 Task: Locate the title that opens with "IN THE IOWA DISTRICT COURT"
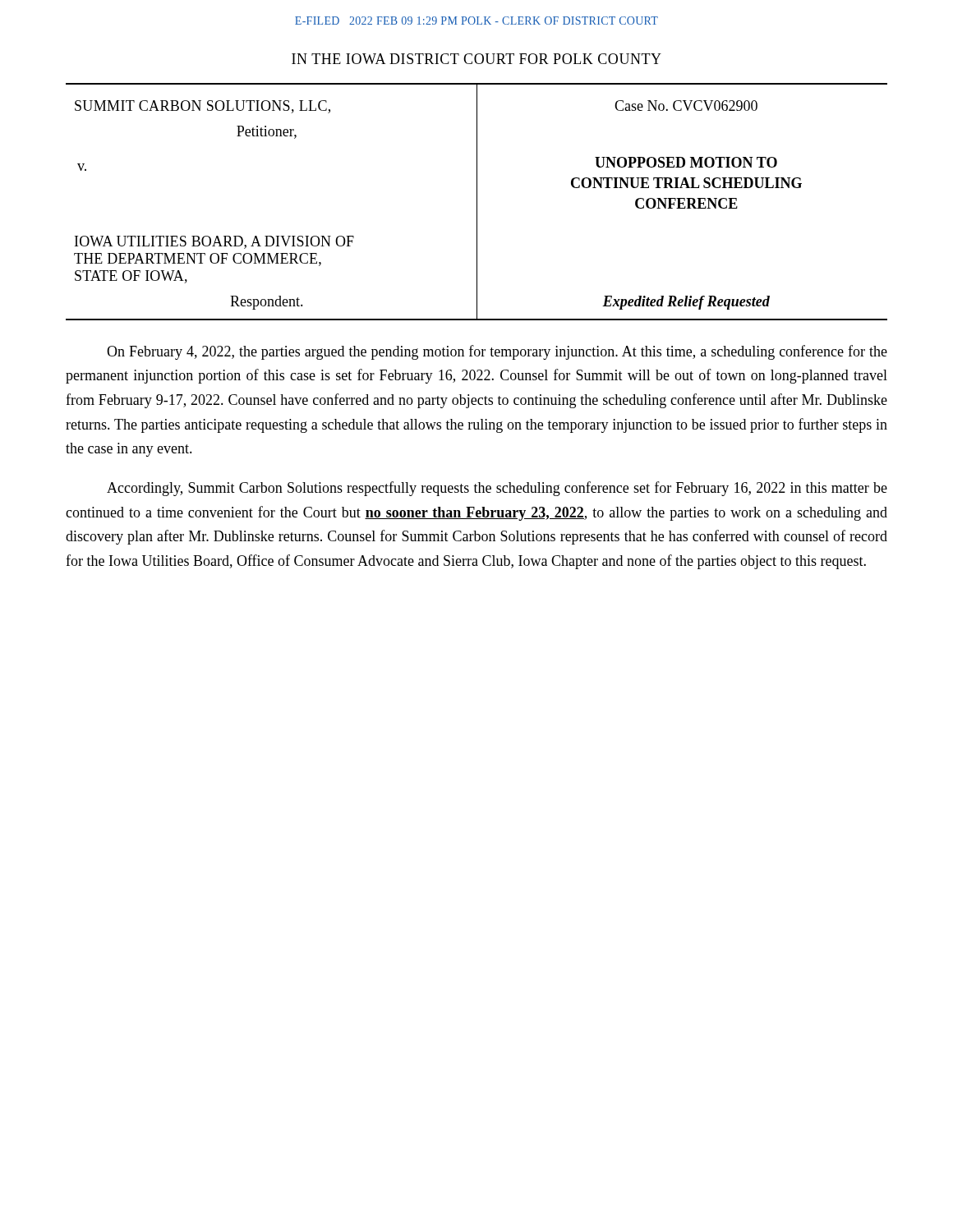476,59
